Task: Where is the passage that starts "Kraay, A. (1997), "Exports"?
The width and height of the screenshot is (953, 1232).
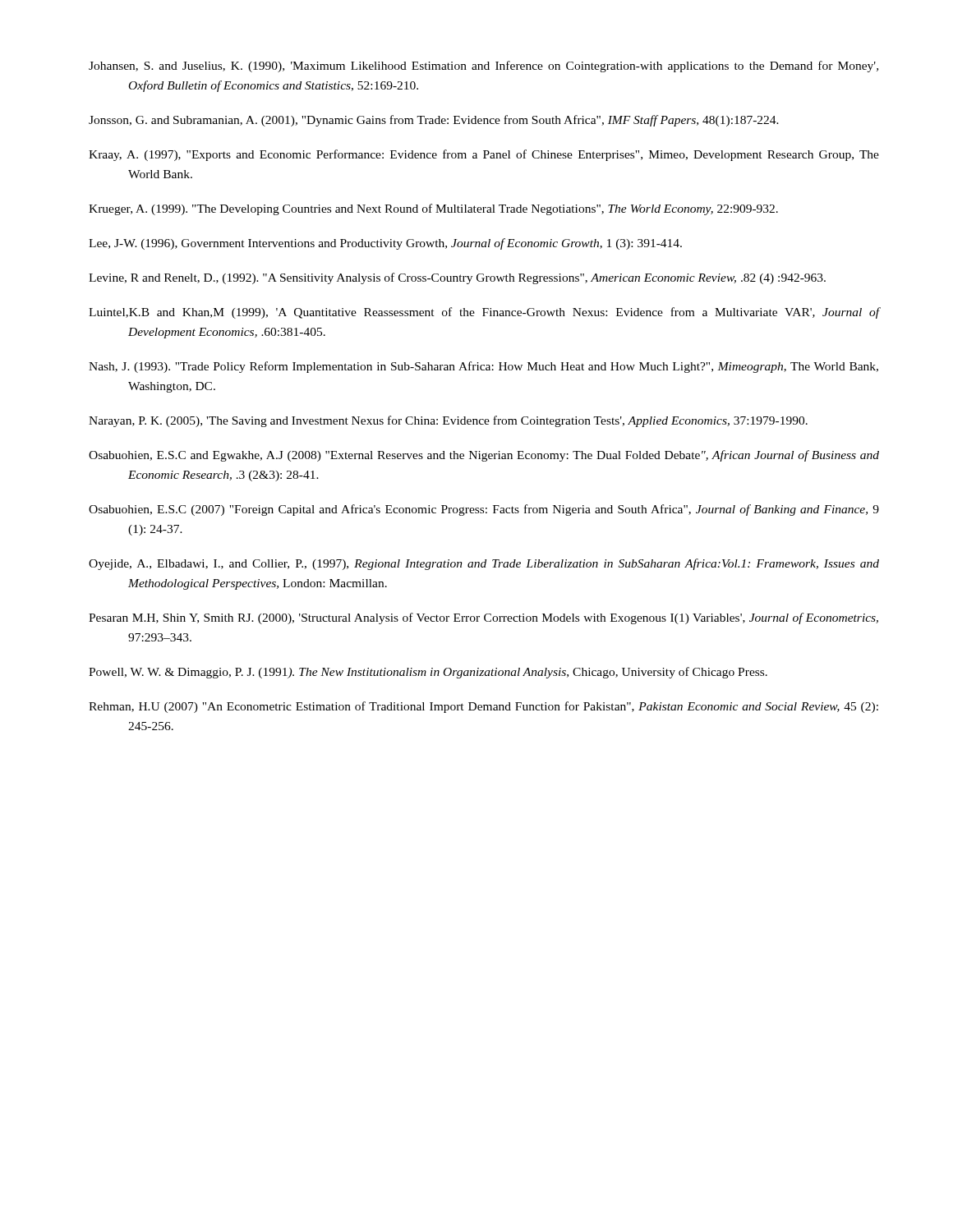Action: click(484, 164)
